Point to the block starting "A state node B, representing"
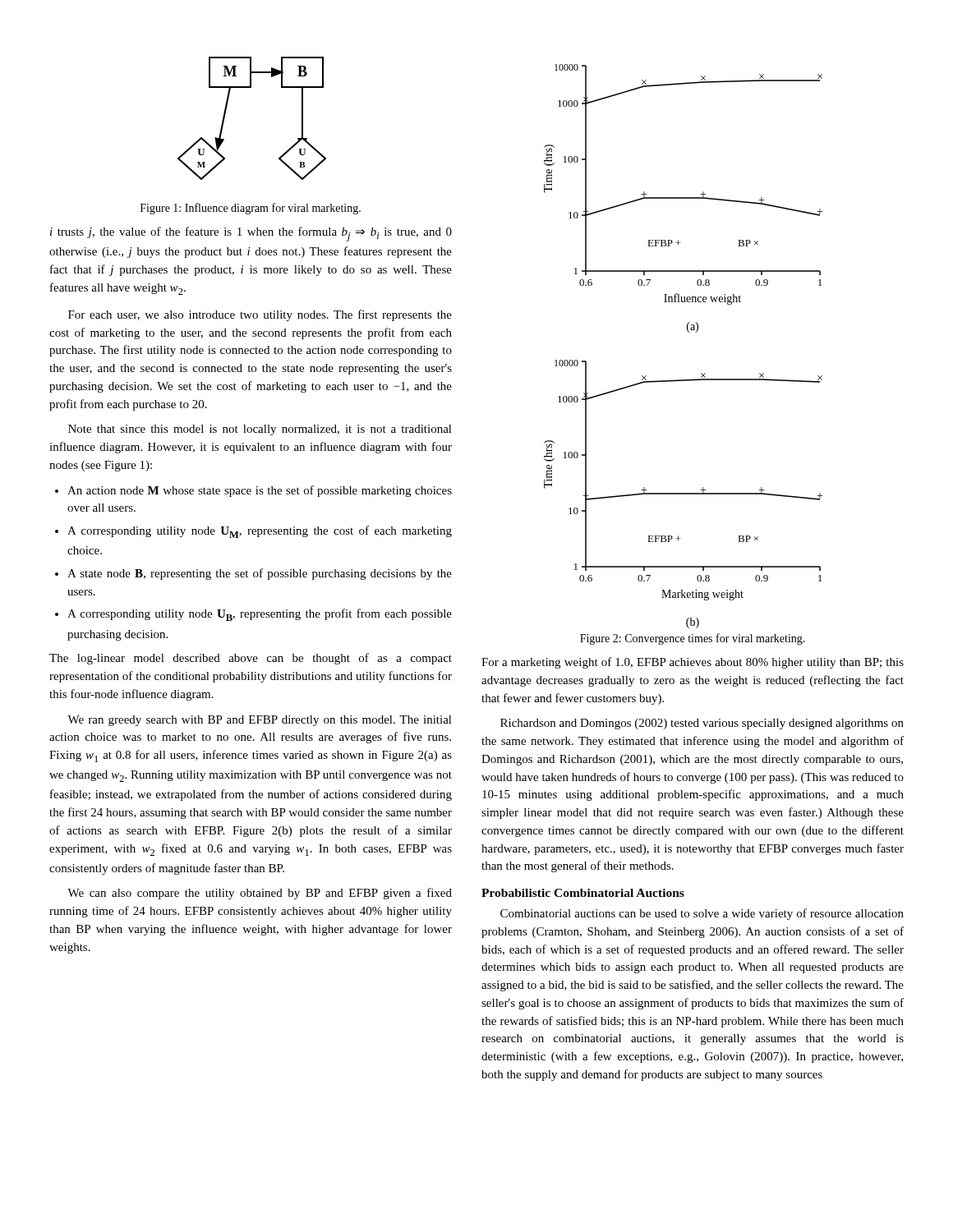Screen dimensions: 1232x953 click(260, 582)
